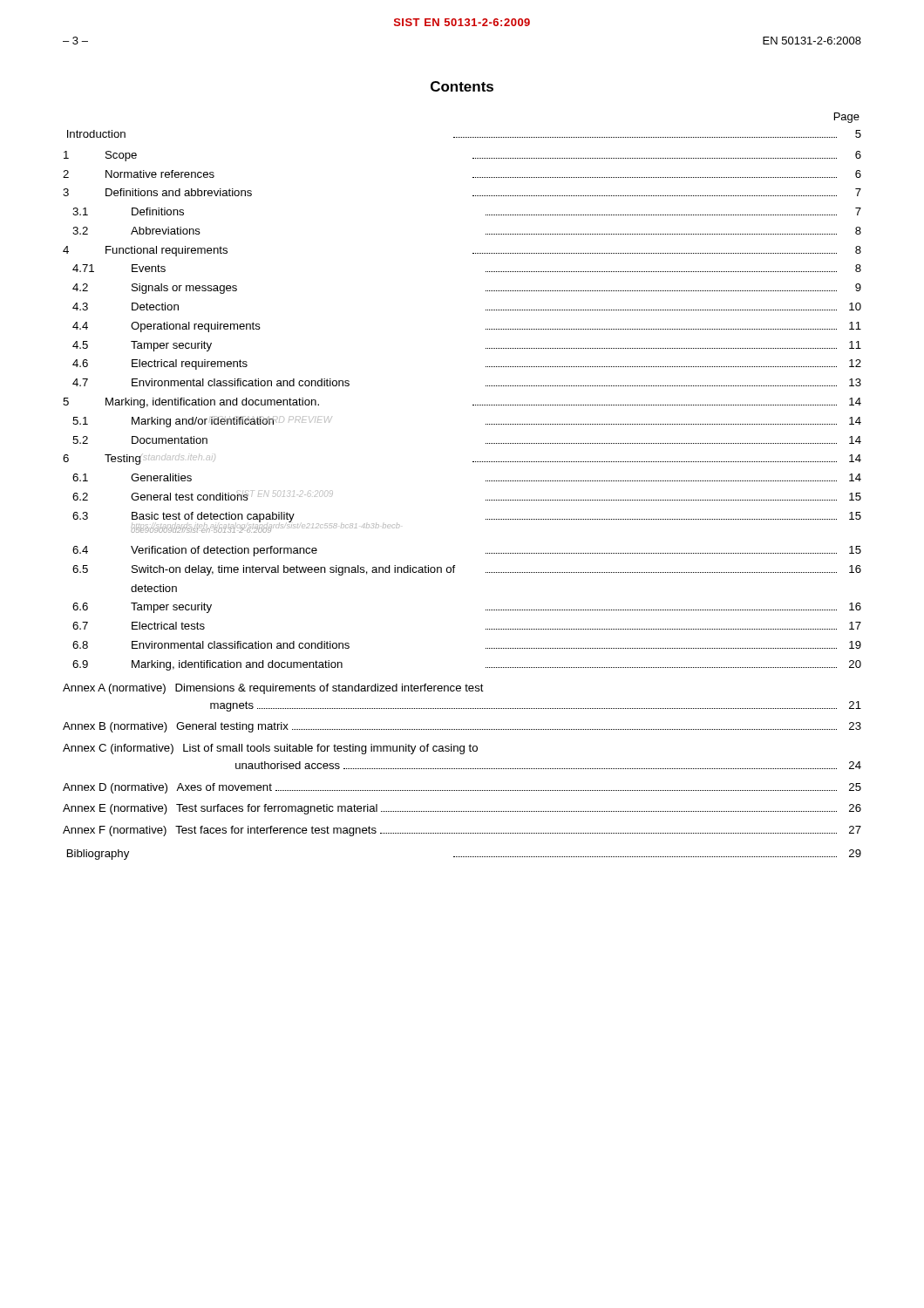Click on the list item that reads "4.6 Electrical requirements 12"
This screenshot has height=1308, width=924.
[x=75, y=365]
